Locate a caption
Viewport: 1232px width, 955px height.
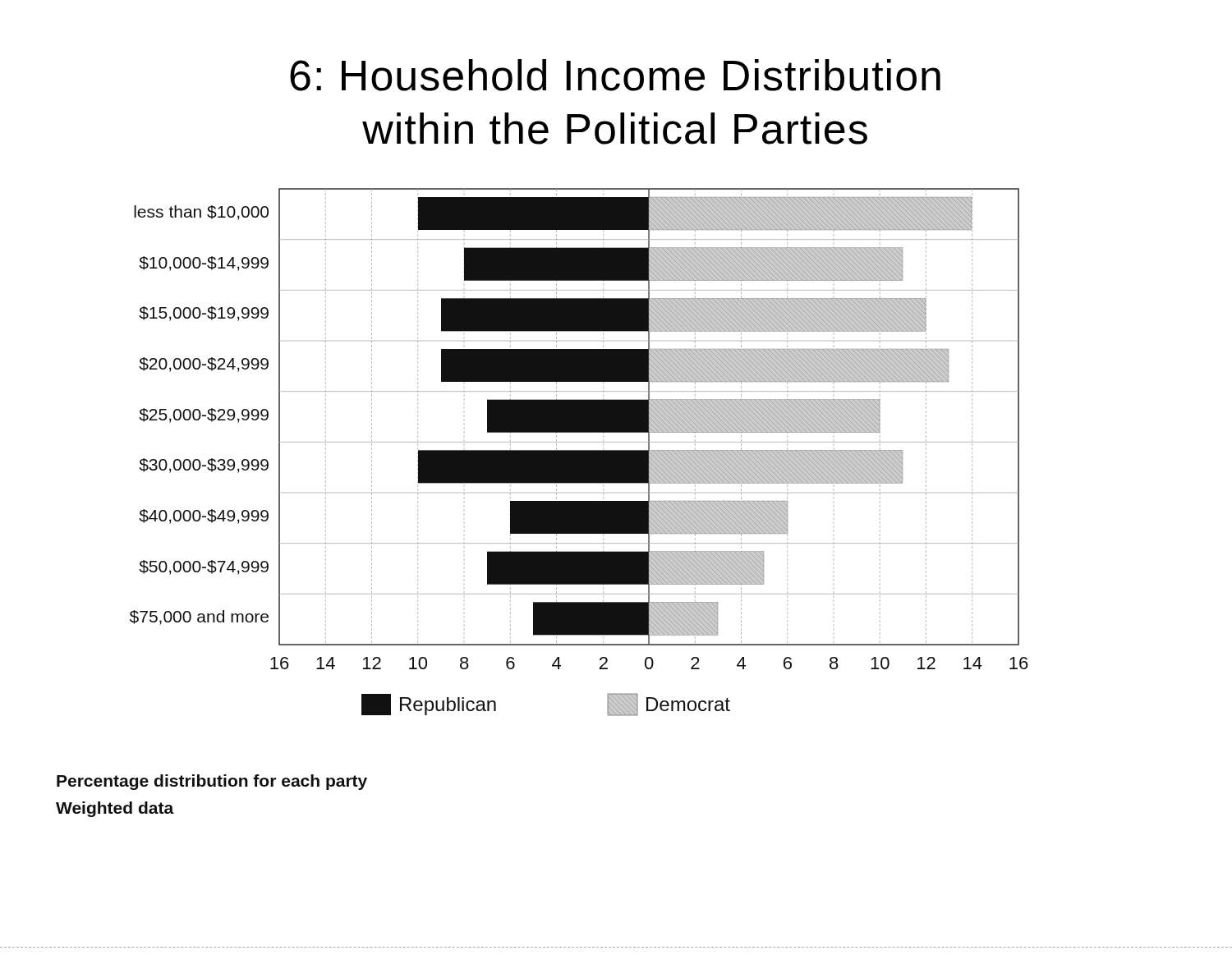212,794
